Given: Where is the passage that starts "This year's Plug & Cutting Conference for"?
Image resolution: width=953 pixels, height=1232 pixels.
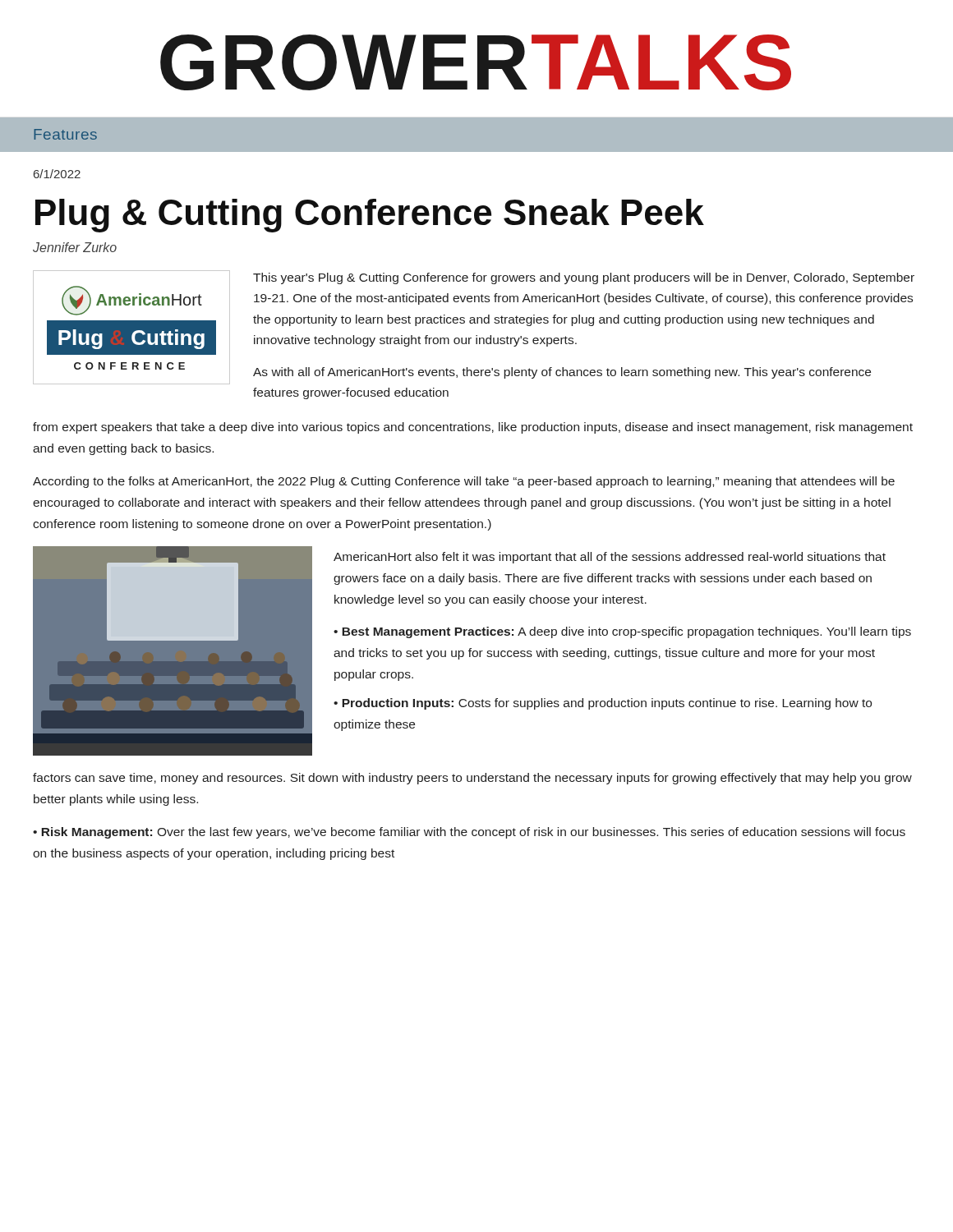Looking at the screenshot, I should coord(587,335).
